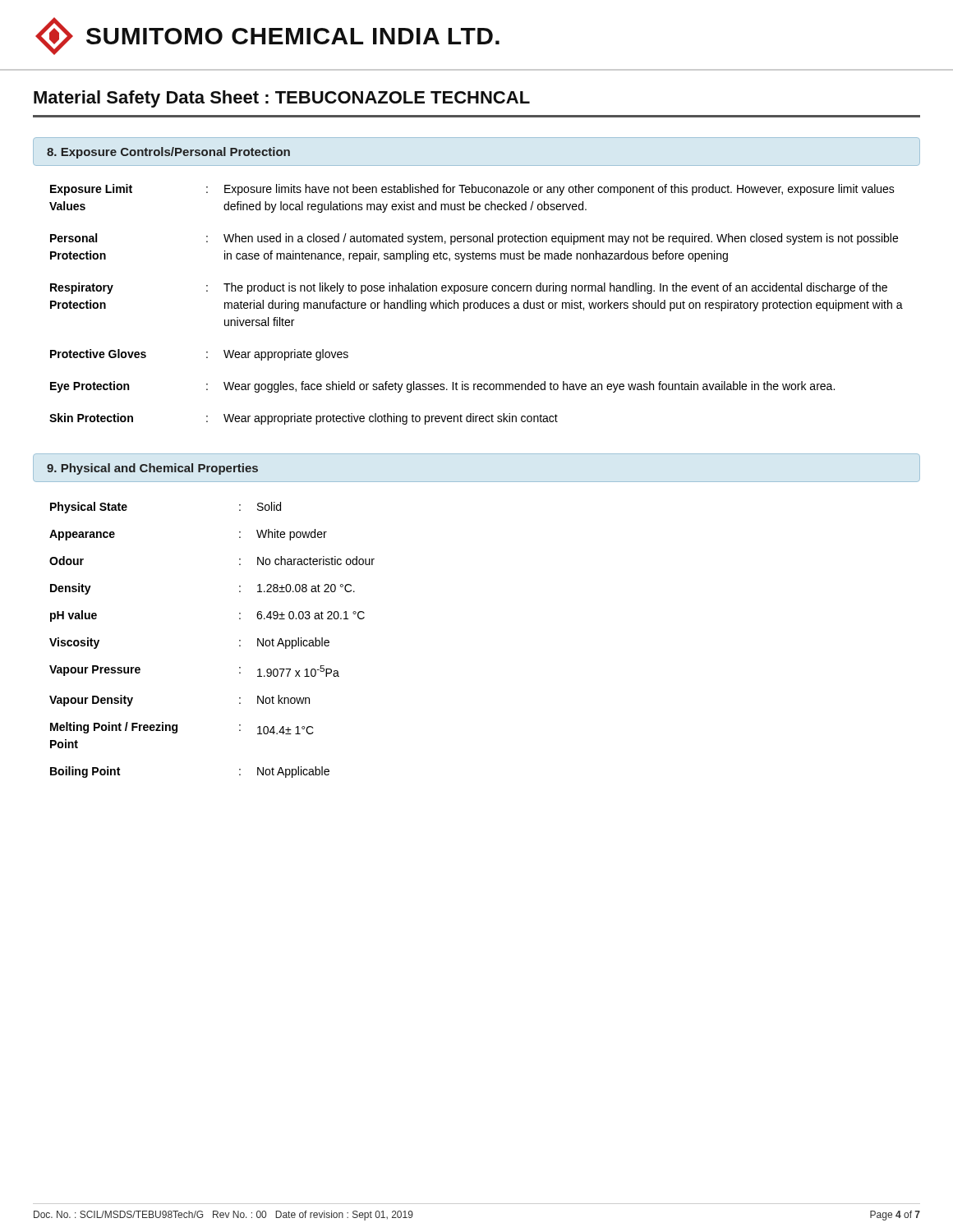
Task: Locate the list item containing "Exposure LimitValues : Exposure limits have not been"
Action: (476, 198)
